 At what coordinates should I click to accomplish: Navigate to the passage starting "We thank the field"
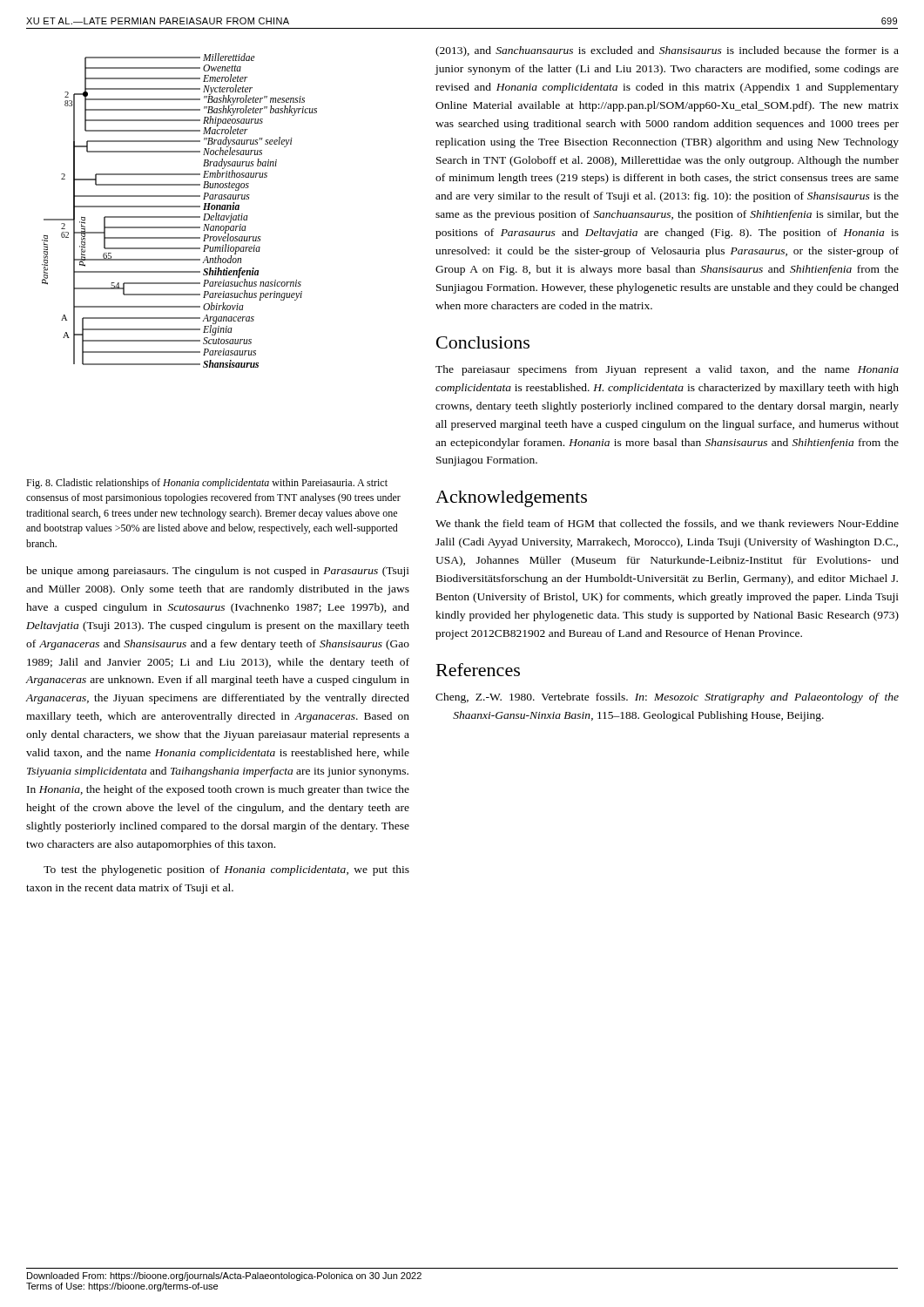[667, 579]
